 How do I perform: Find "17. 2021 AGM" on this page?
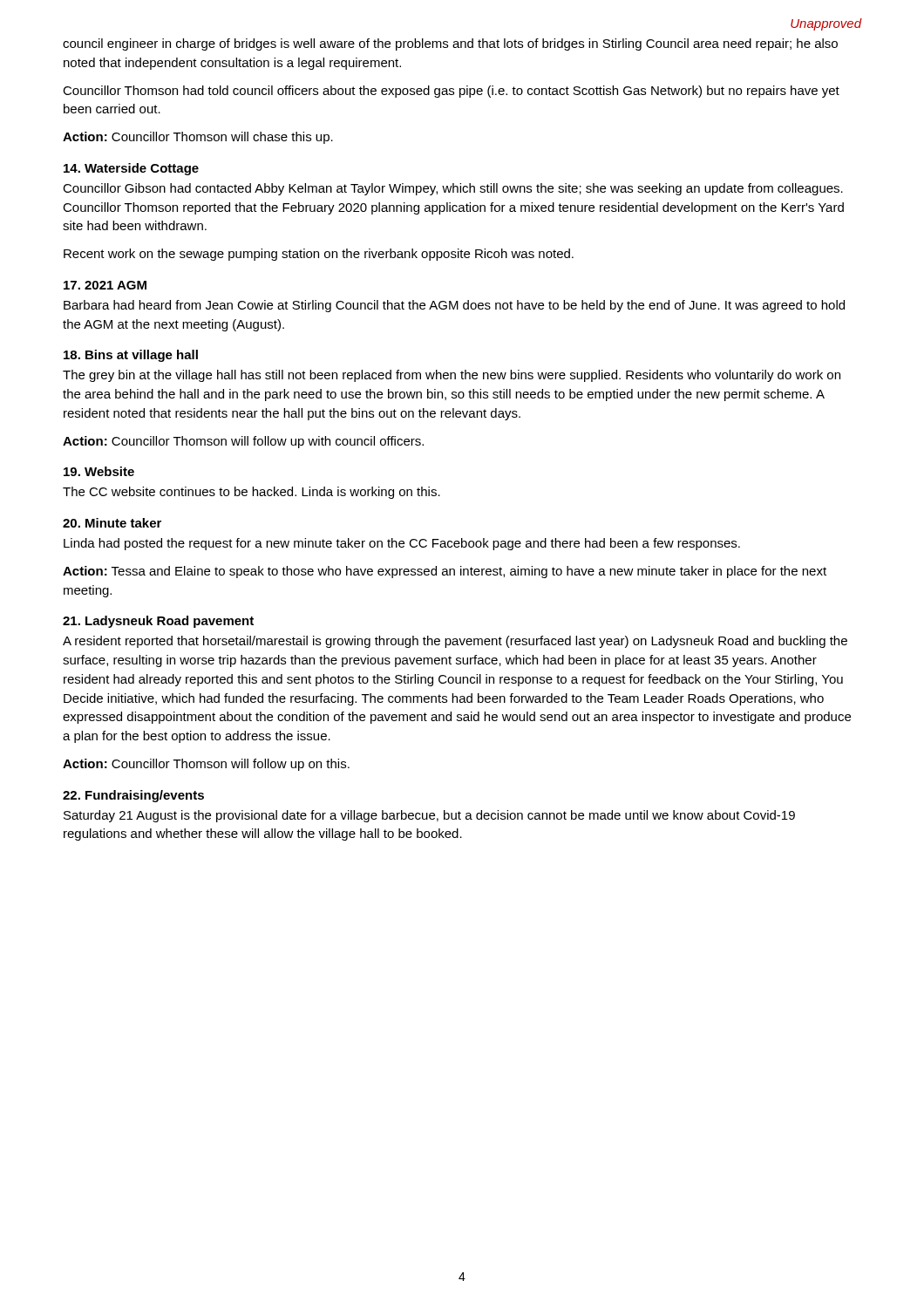point(105,284)
